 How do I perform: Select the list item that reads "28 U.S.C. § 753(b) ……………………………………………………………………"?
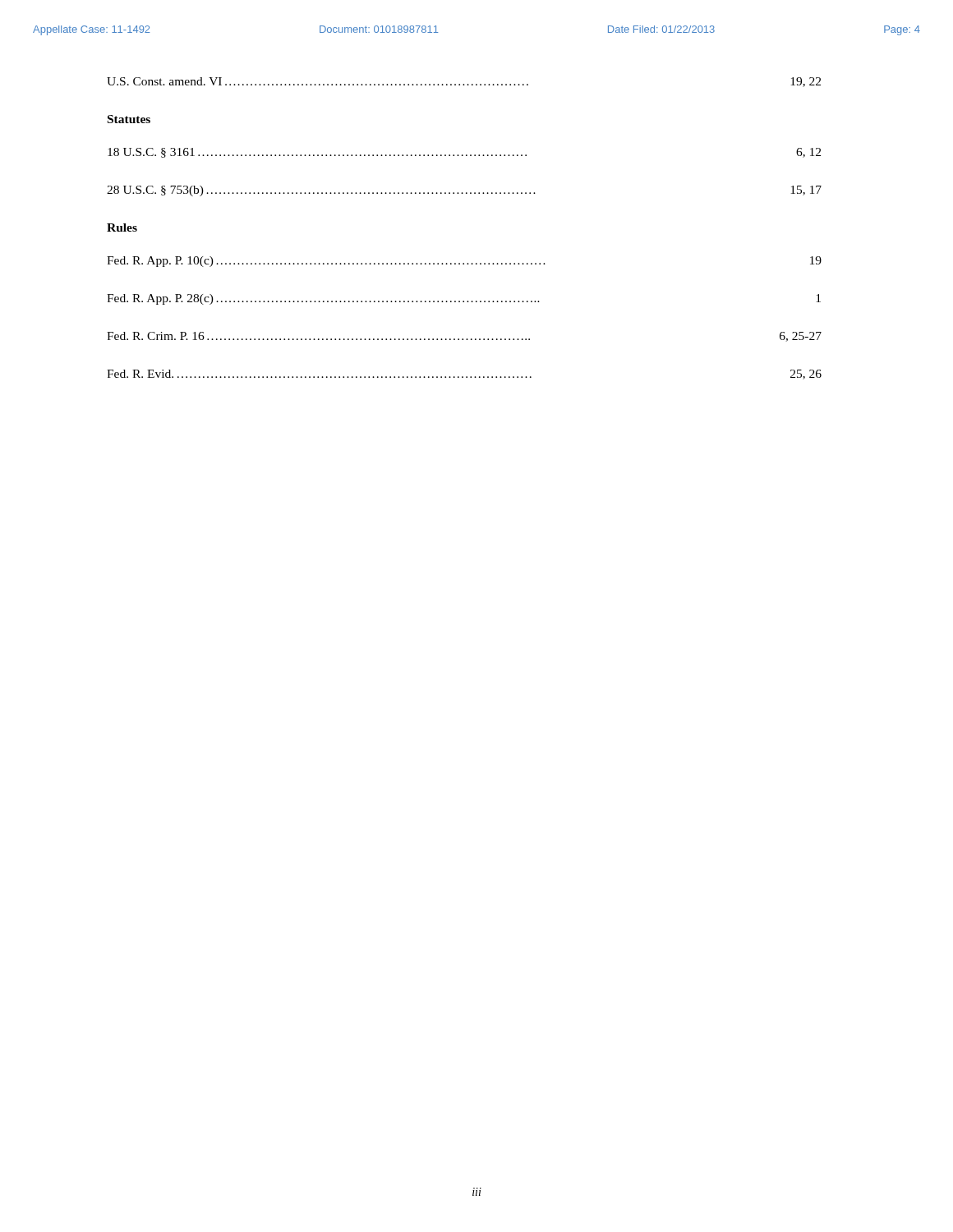coord(464,190)
